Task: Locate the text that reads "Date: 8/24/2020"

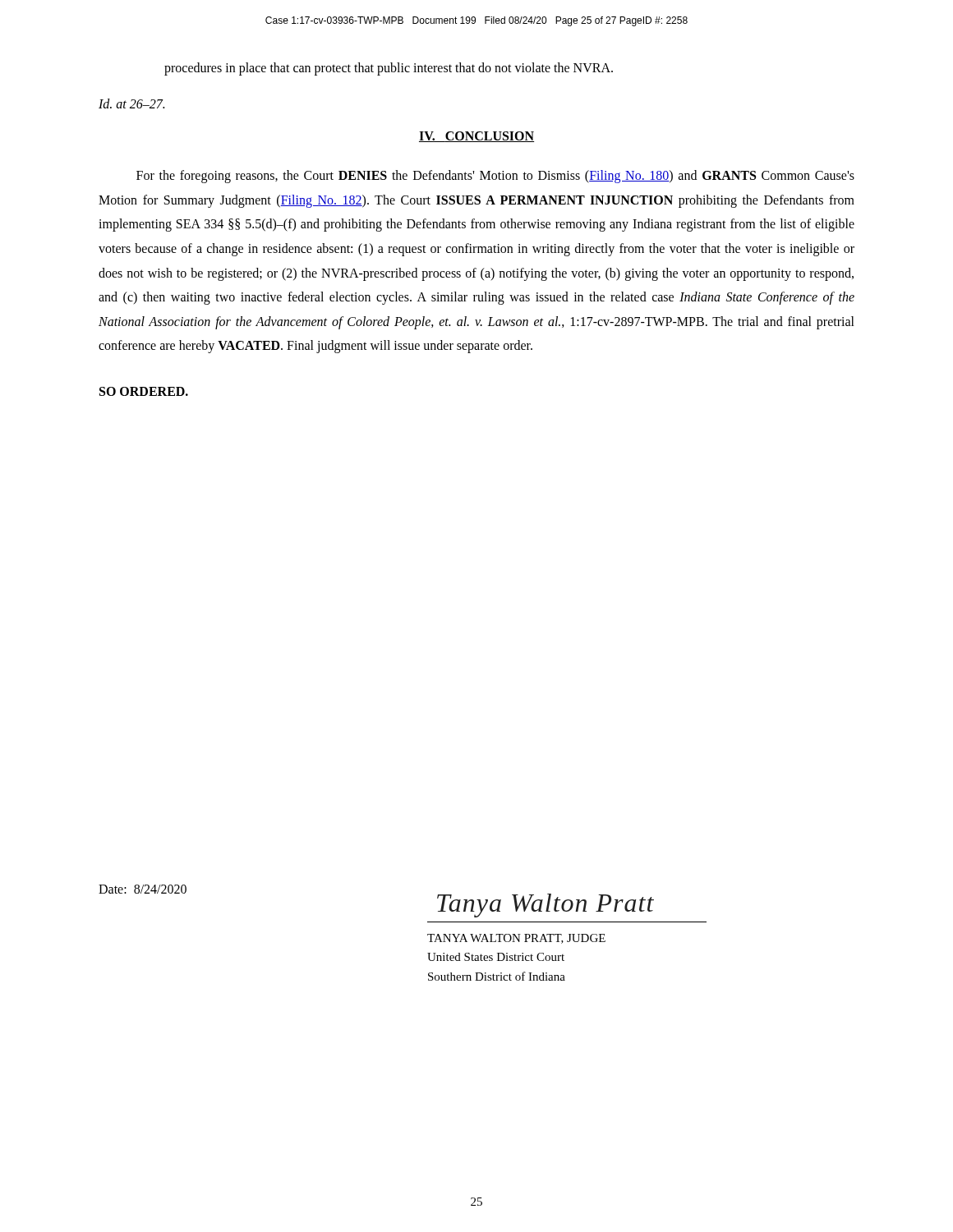Action: click(143, 889)
